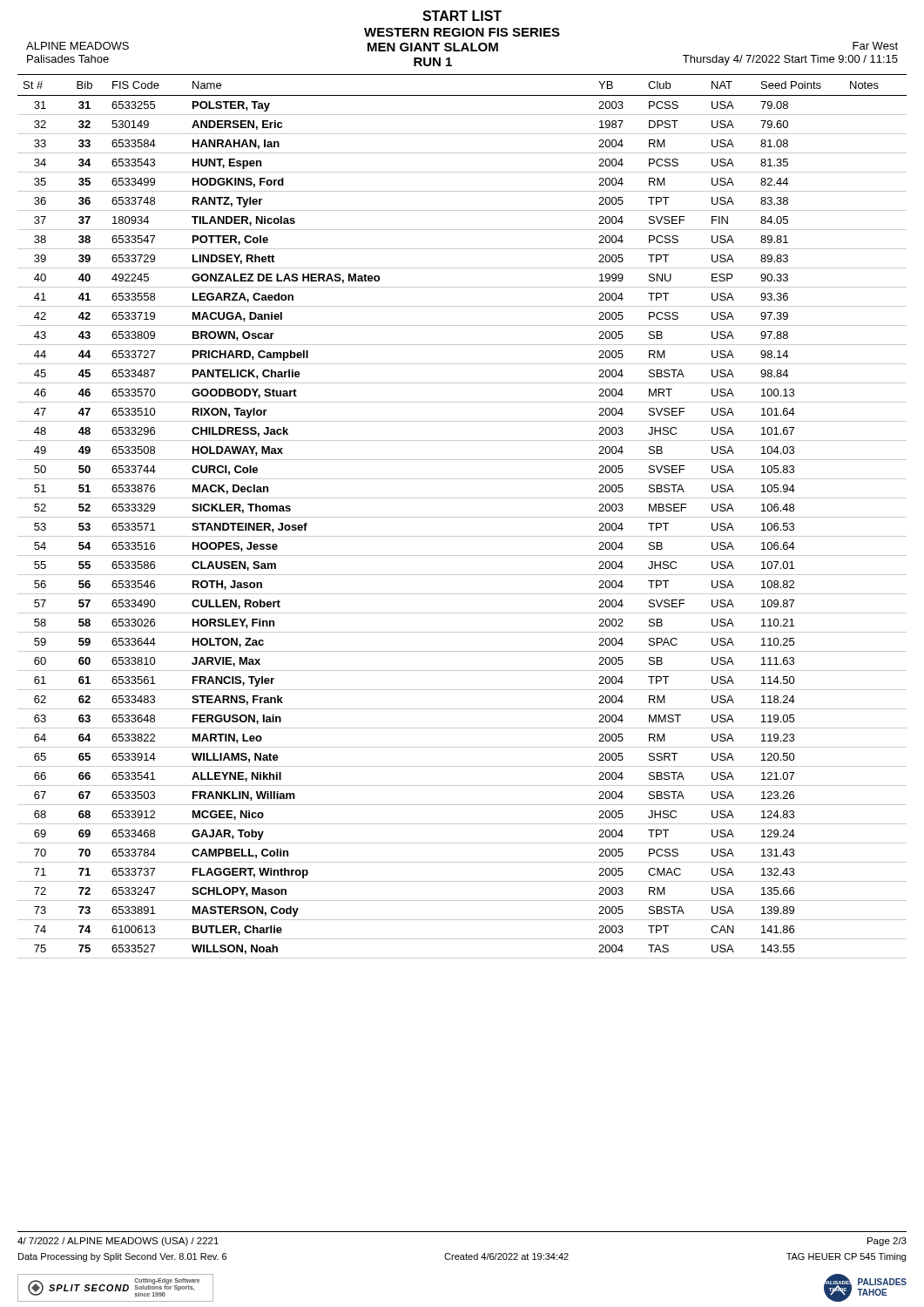Point to "MEN GIANT SLALOM RUN 1"

coord(433,54)
